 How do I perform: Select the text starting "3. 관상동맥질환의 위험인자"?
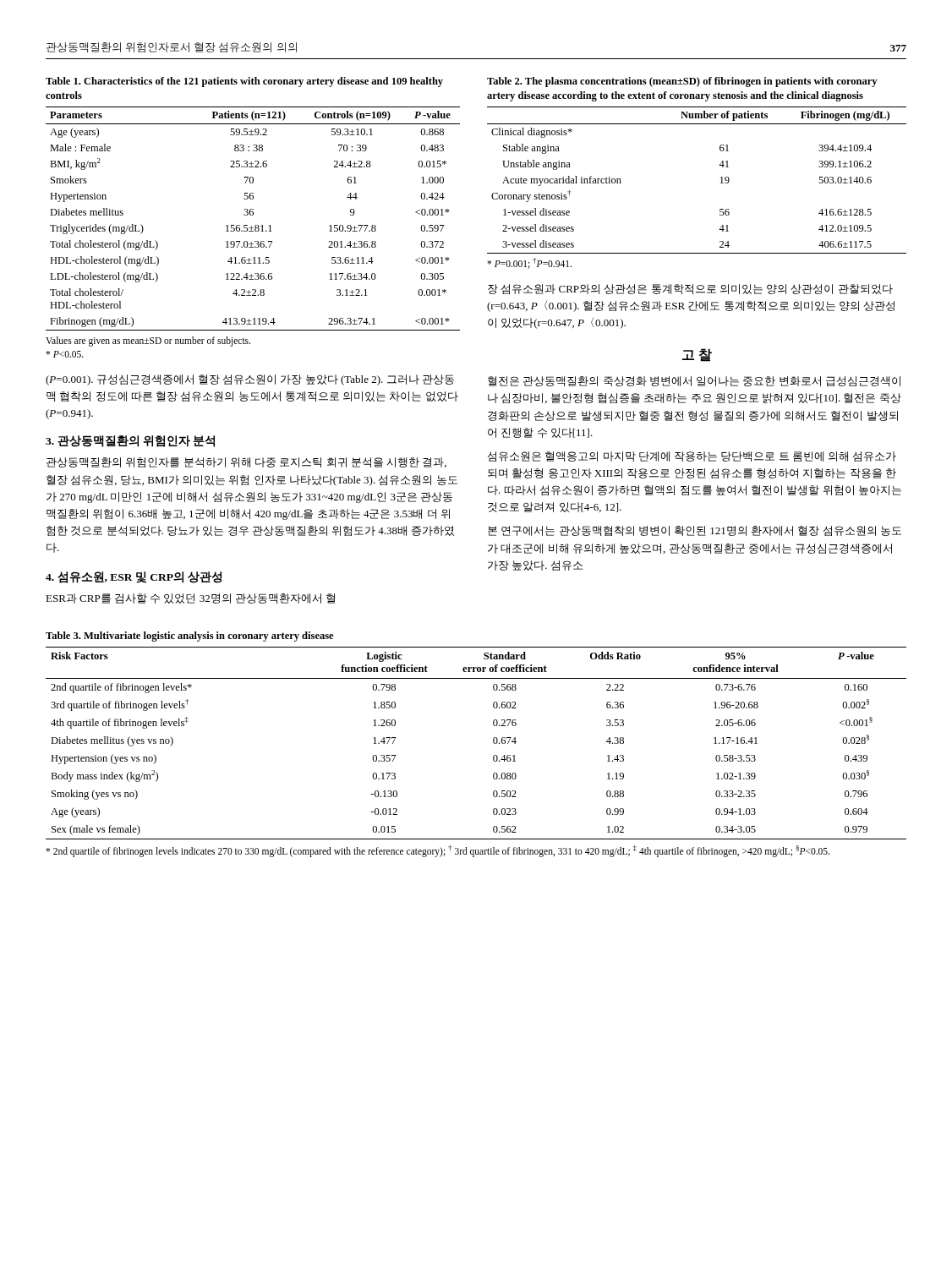(131, 441)
